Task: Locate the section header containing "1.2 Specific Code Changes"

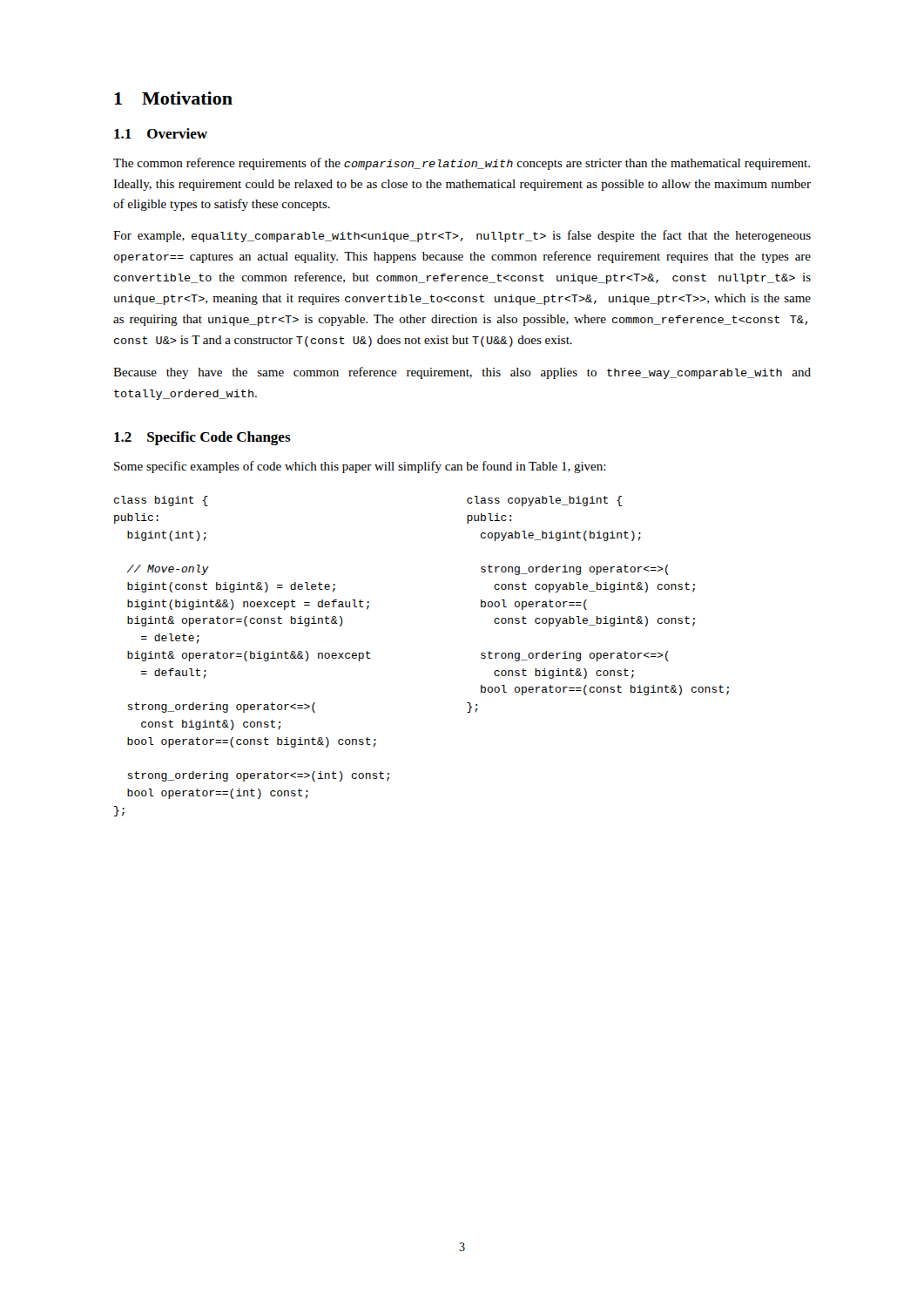Action: click(x=202, y=437)
